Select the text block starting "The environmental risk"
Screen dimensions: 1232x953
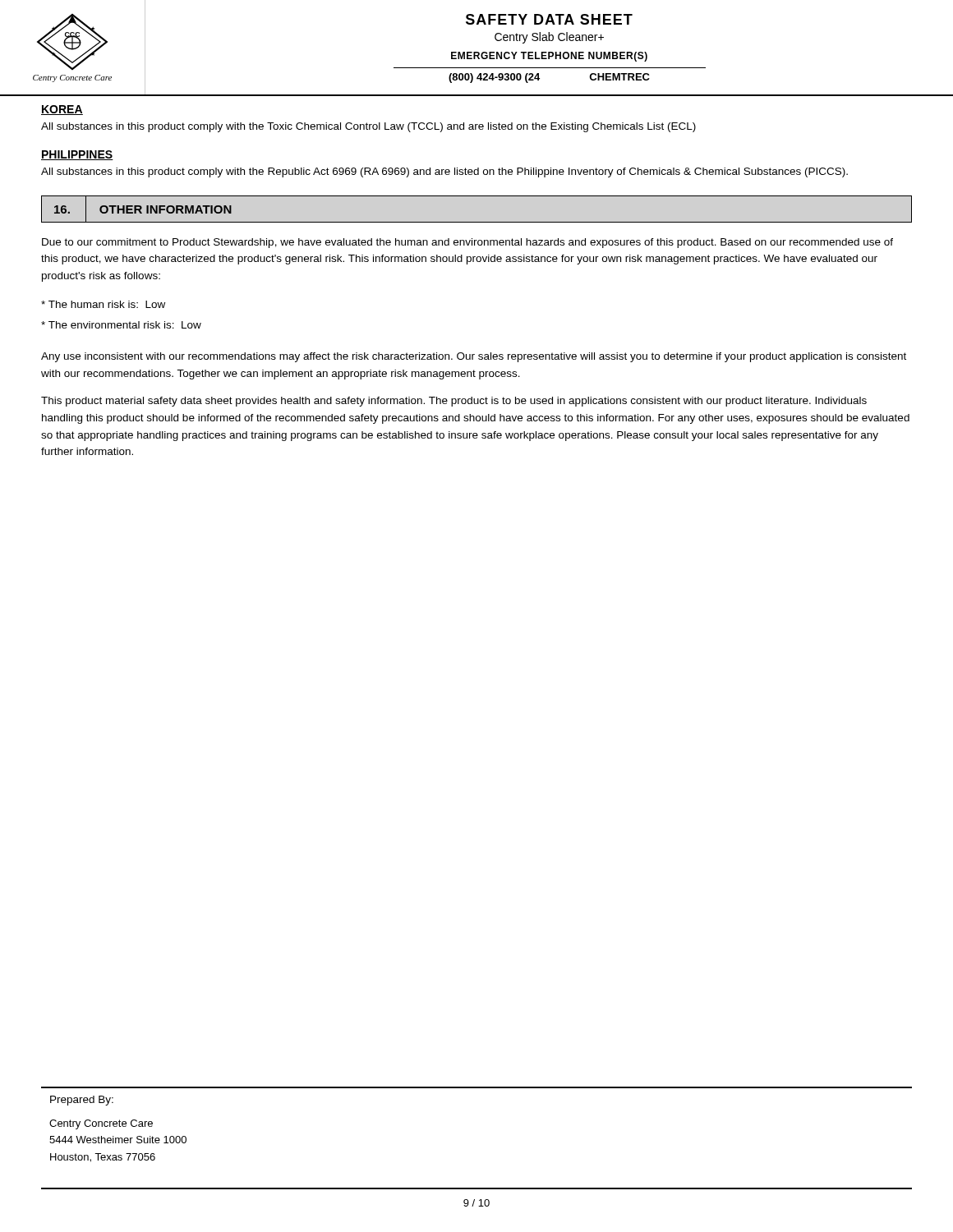pyautogui.click(x=121, y=325)
